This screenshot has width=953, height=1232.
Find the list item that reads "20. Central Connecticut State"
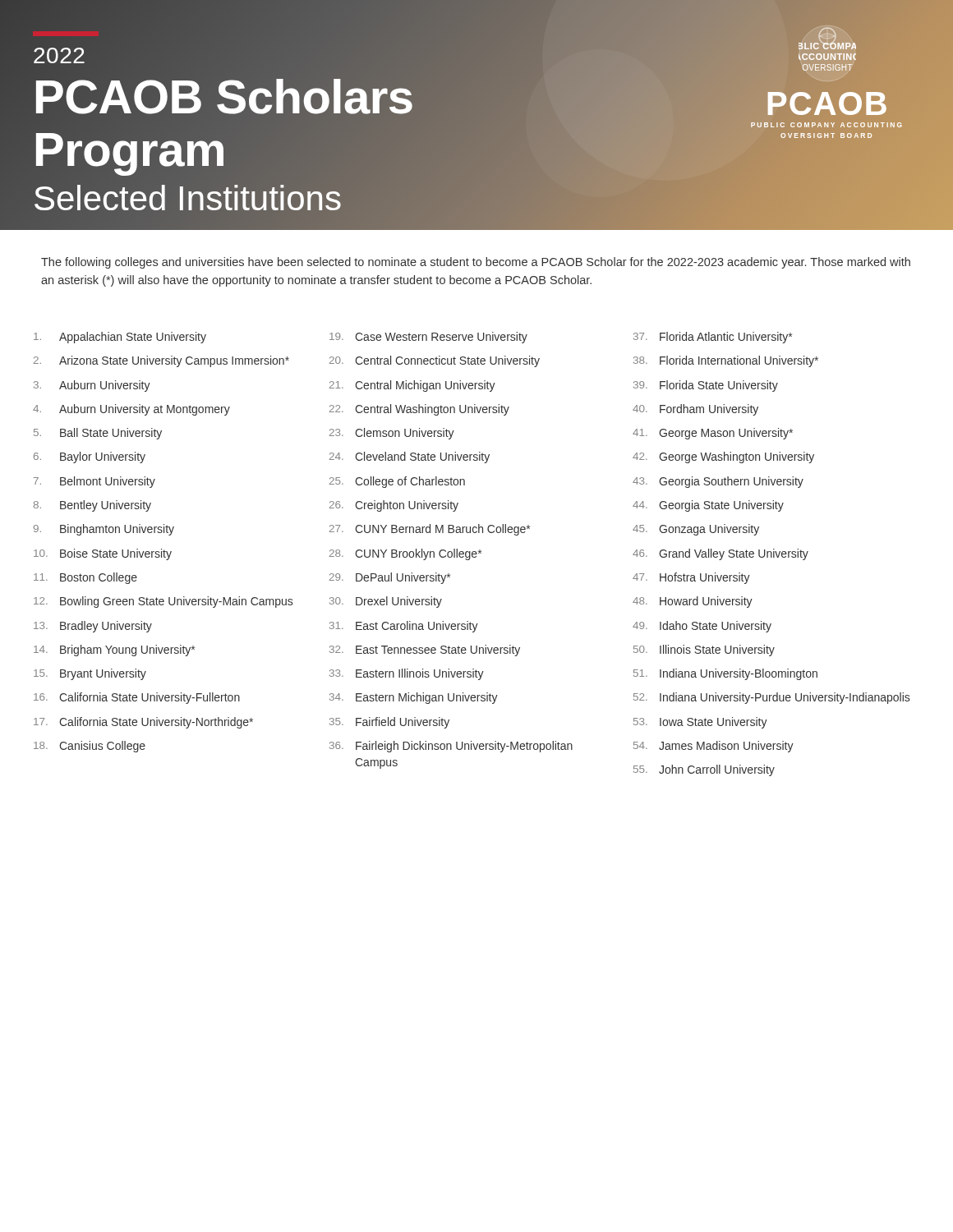468,361
